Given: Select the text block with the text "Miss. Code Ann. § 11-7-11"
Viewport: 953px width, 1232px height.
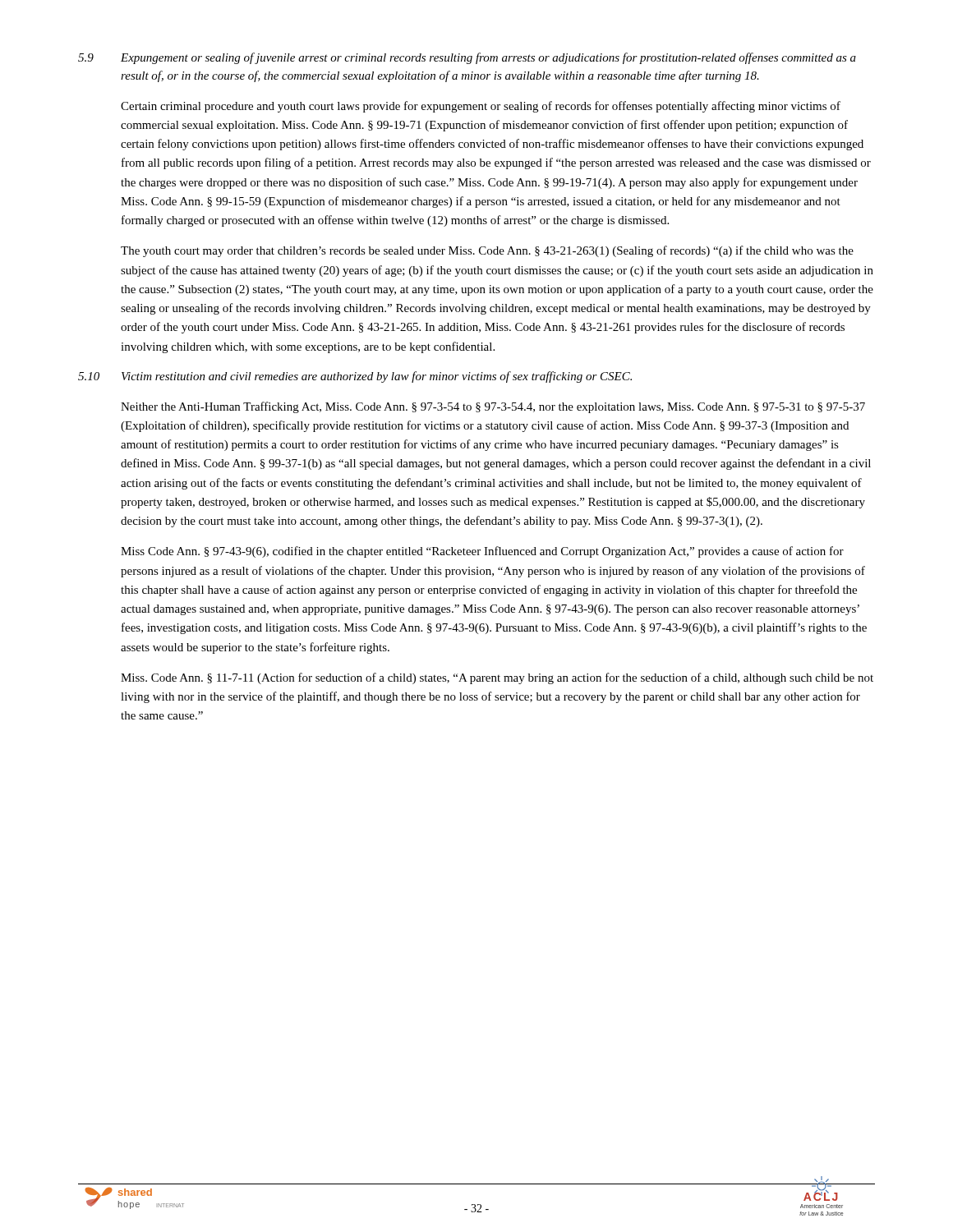Looking at the screenshot, I should click(497, 697).
